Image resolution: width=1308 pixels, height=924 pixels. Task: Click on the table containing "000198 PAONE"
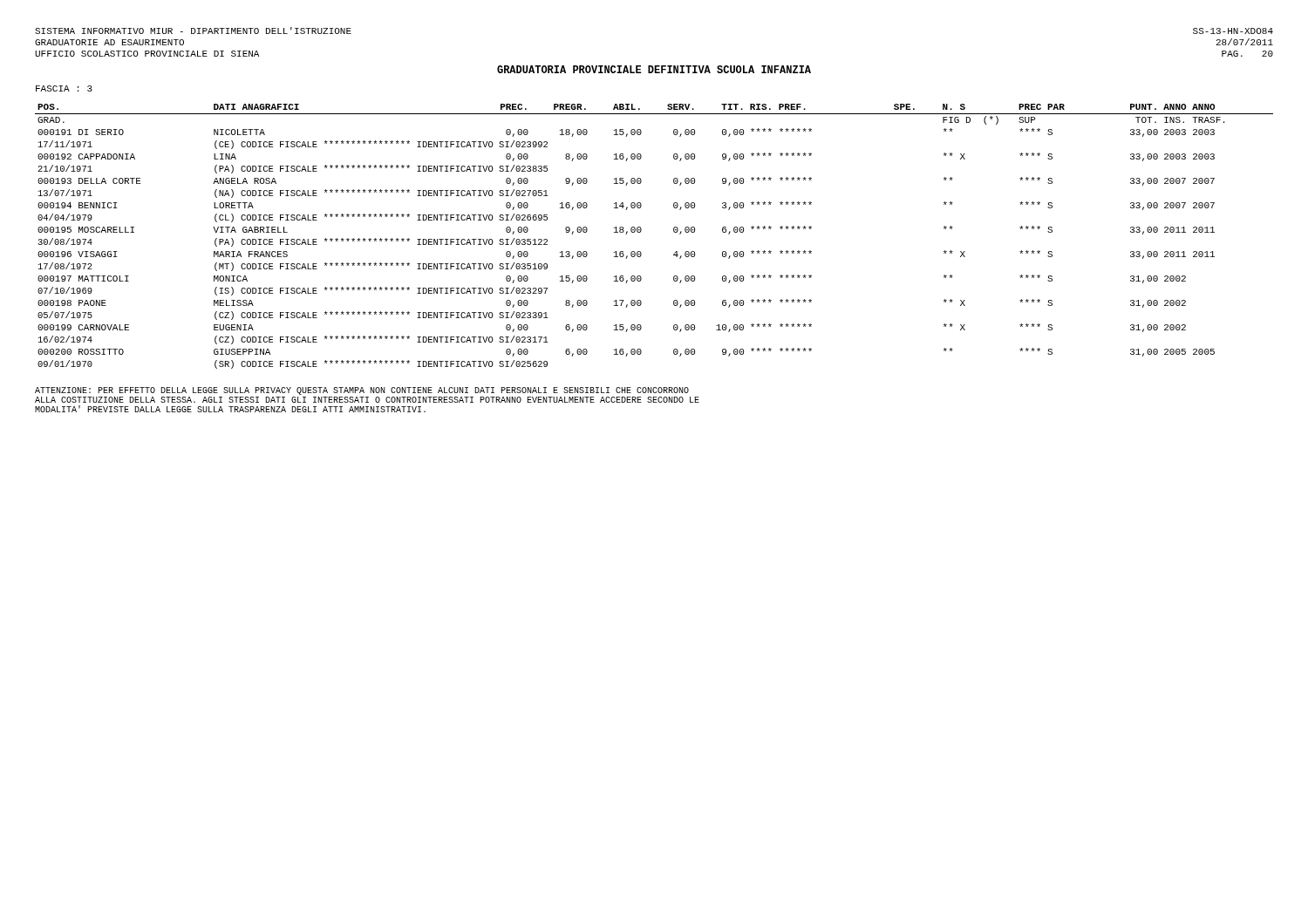point(654,236)
